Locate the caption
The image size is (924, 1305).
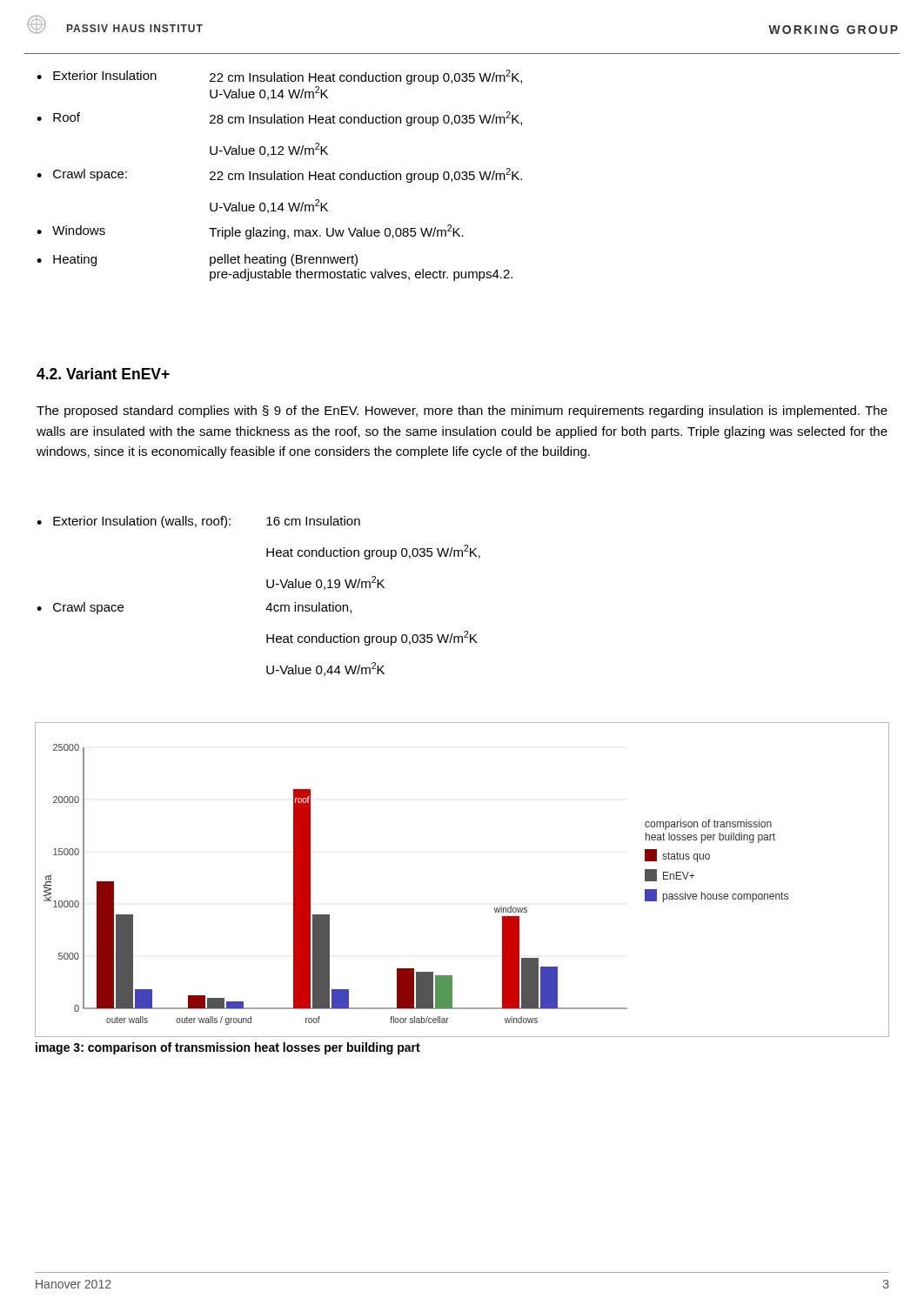tap(227, 1047)
